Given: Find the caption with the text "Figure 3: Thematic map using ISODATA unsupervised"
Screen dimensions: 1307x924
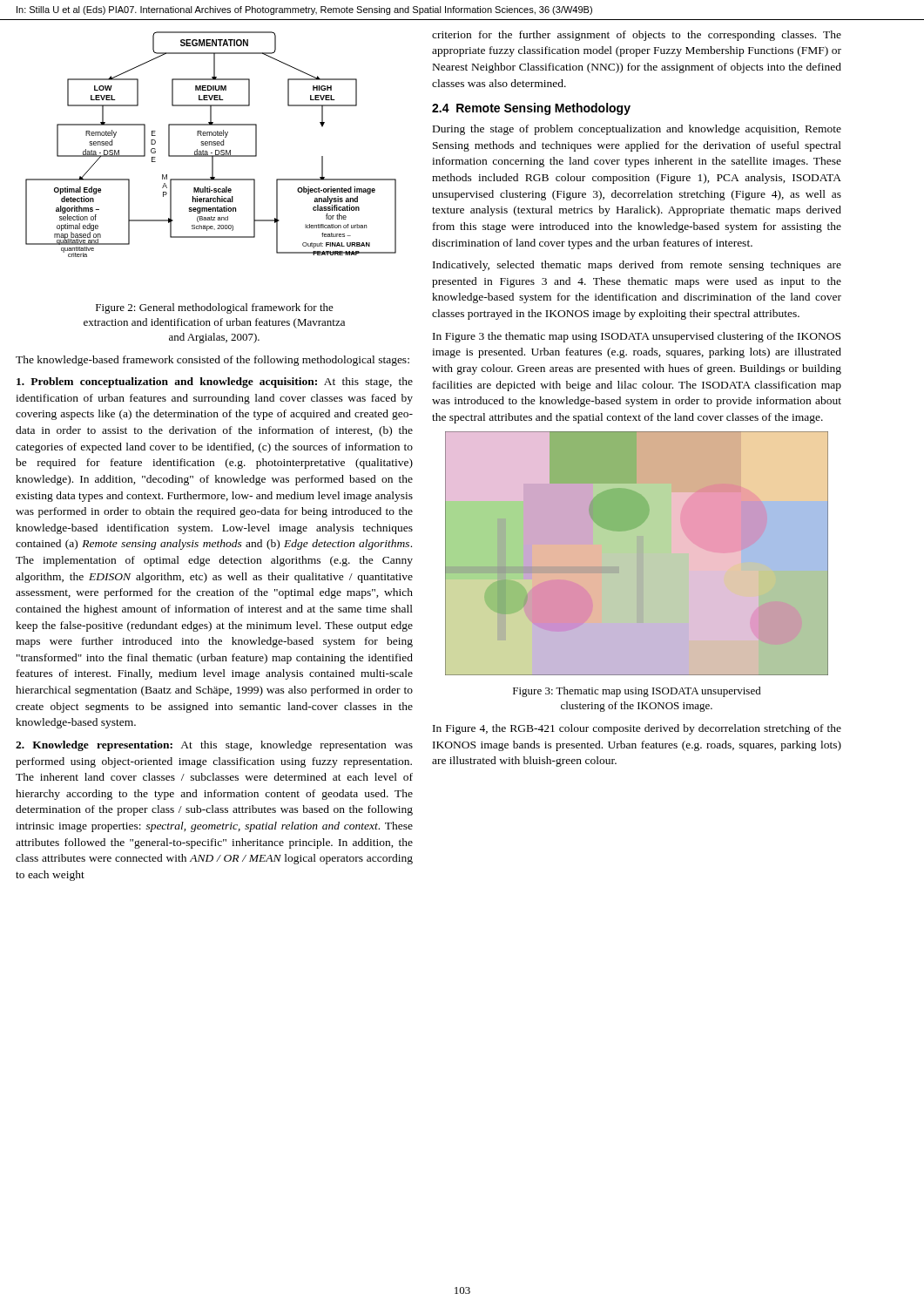Looking at the screenshot, I should (637, 698).
